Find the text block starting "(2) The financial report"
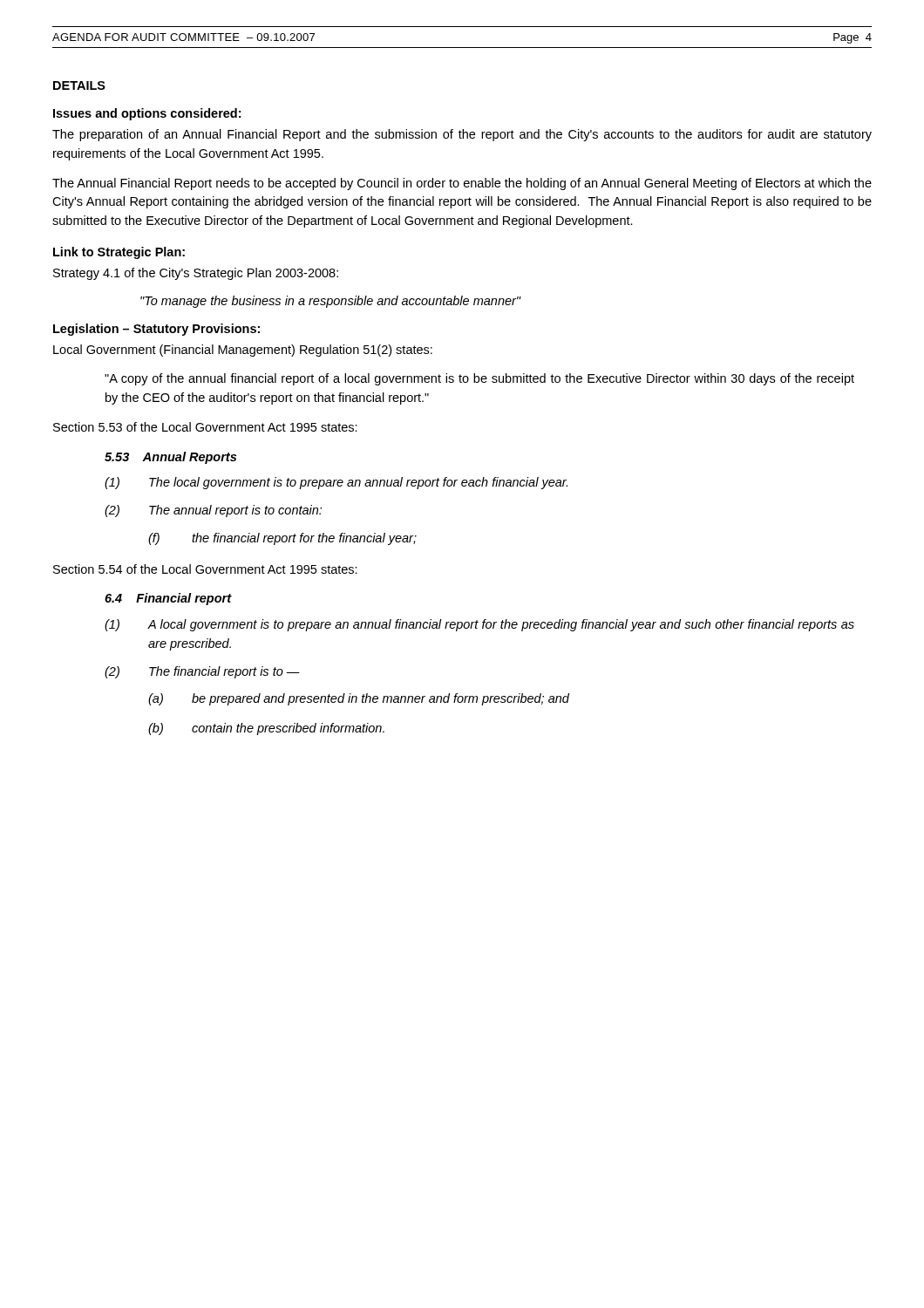924x1308 pixels. 202,672
